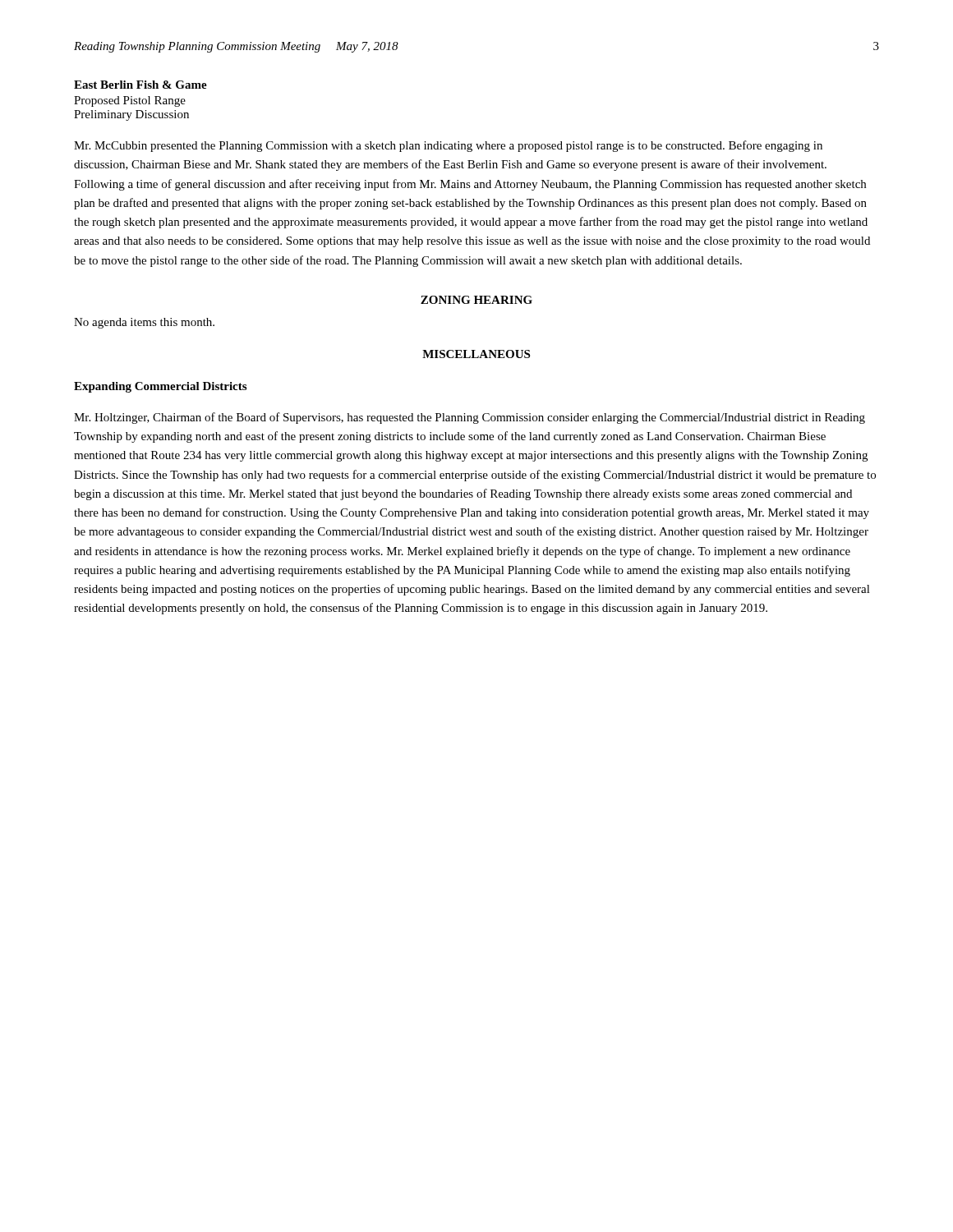Click on the text containing "No agenda items this month."
Image resolution: width=953 pixels, height=1232 pixels.
[145, 322]
